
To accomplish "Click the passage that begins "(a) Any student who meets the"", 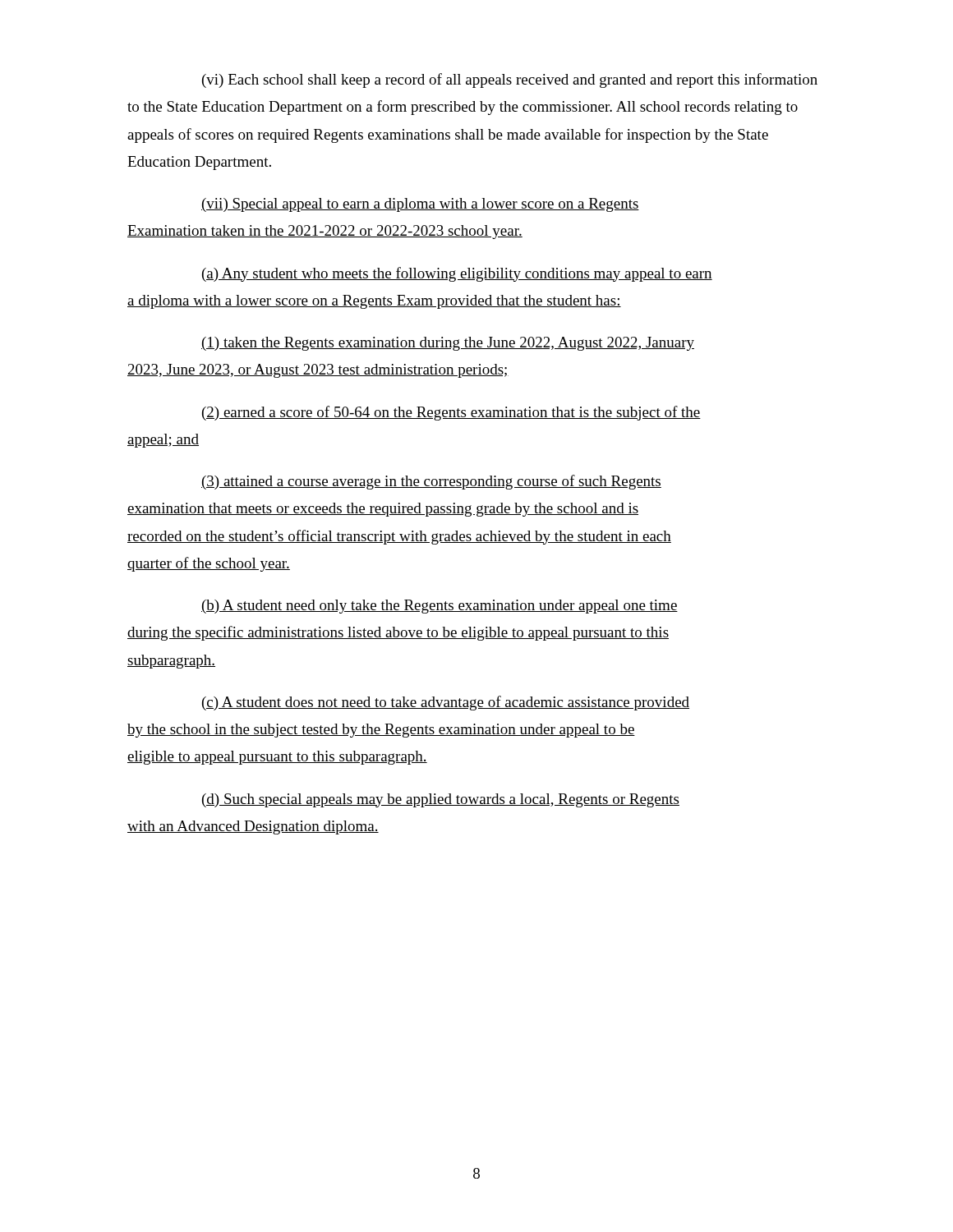I will (x=476, y=286).
